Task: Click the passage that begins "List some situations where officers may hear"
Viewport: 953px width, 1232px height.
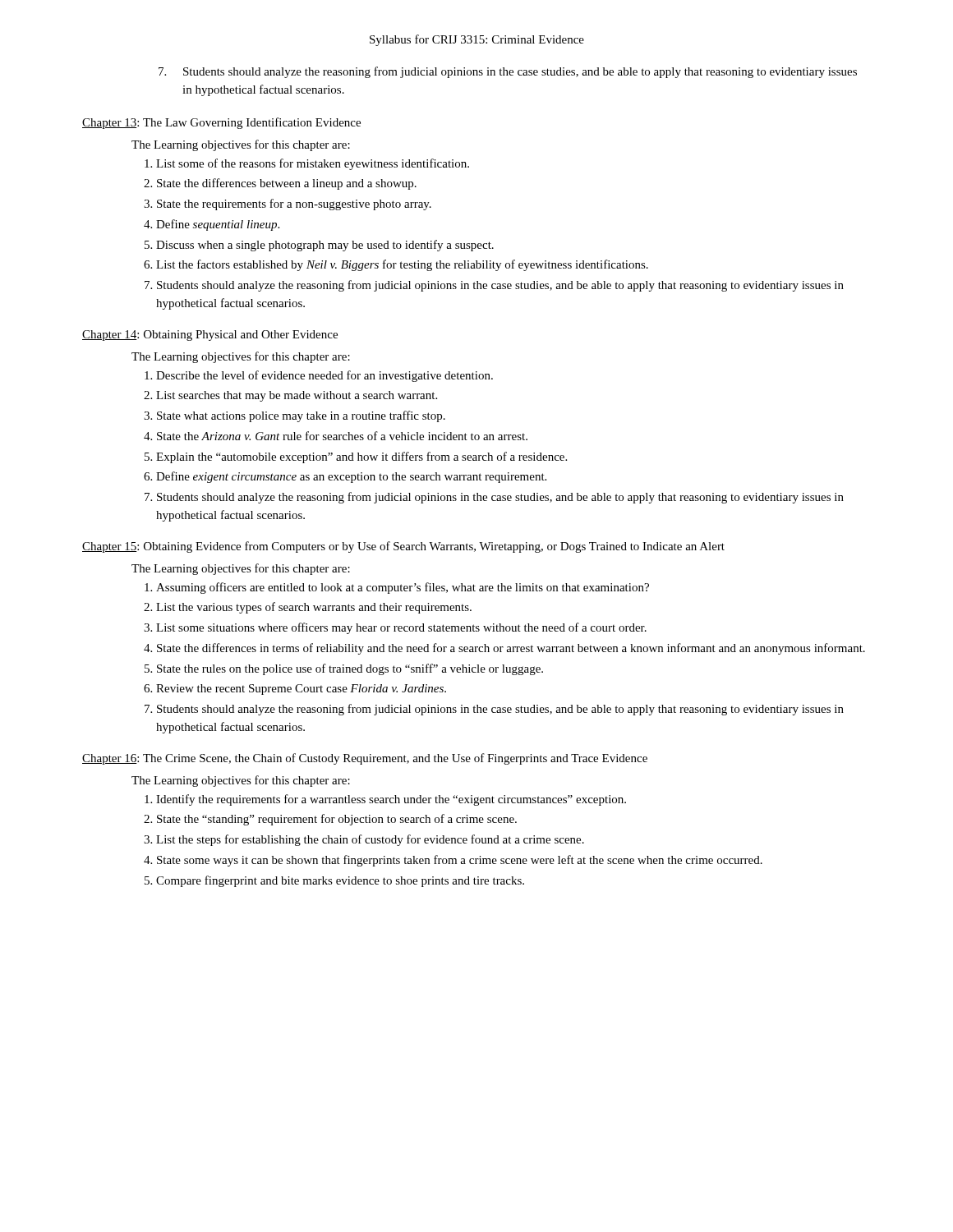Action: 513,628
